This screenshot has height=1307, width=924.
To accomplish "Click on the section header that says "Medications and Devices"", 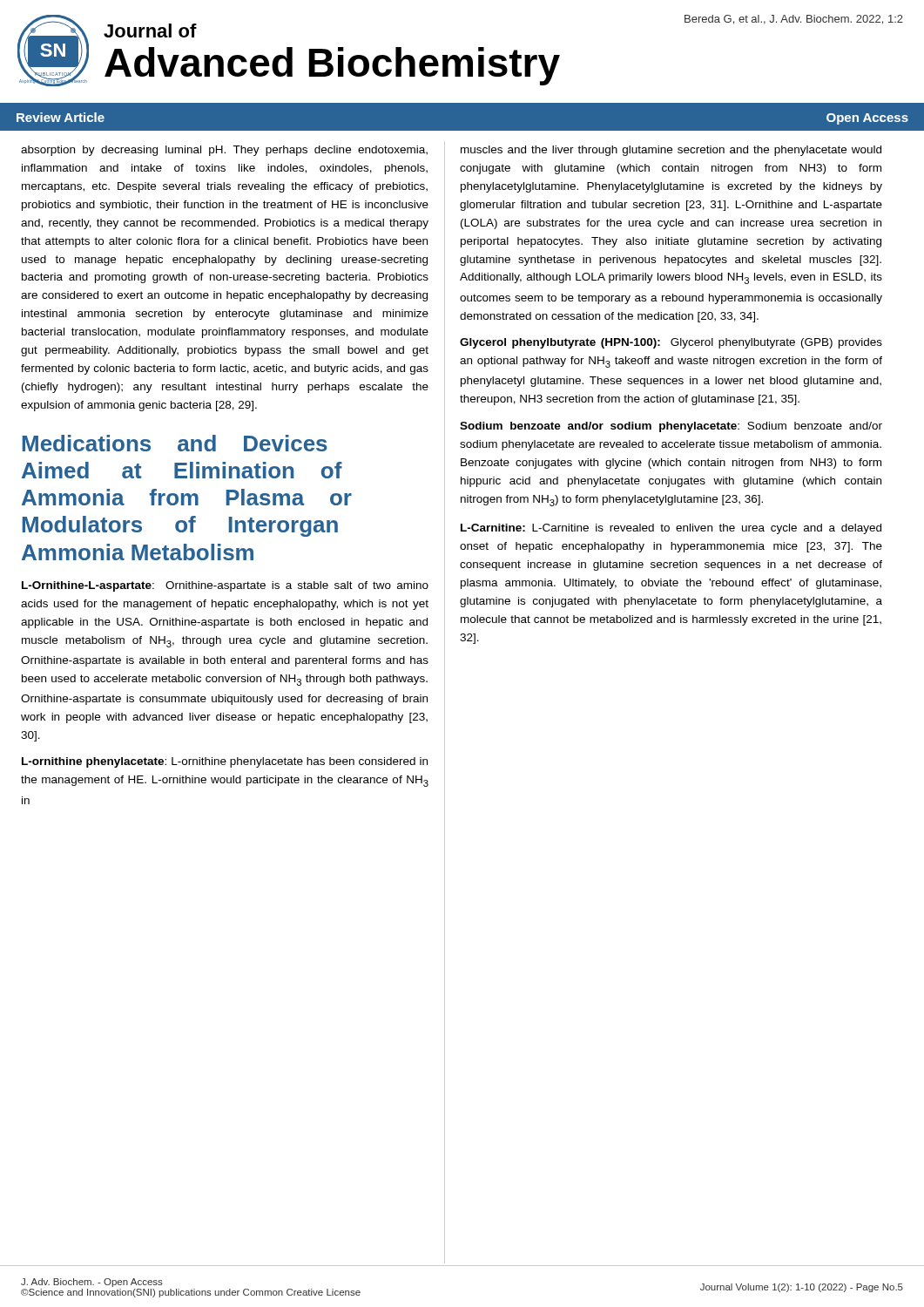I will click(186, 498).
